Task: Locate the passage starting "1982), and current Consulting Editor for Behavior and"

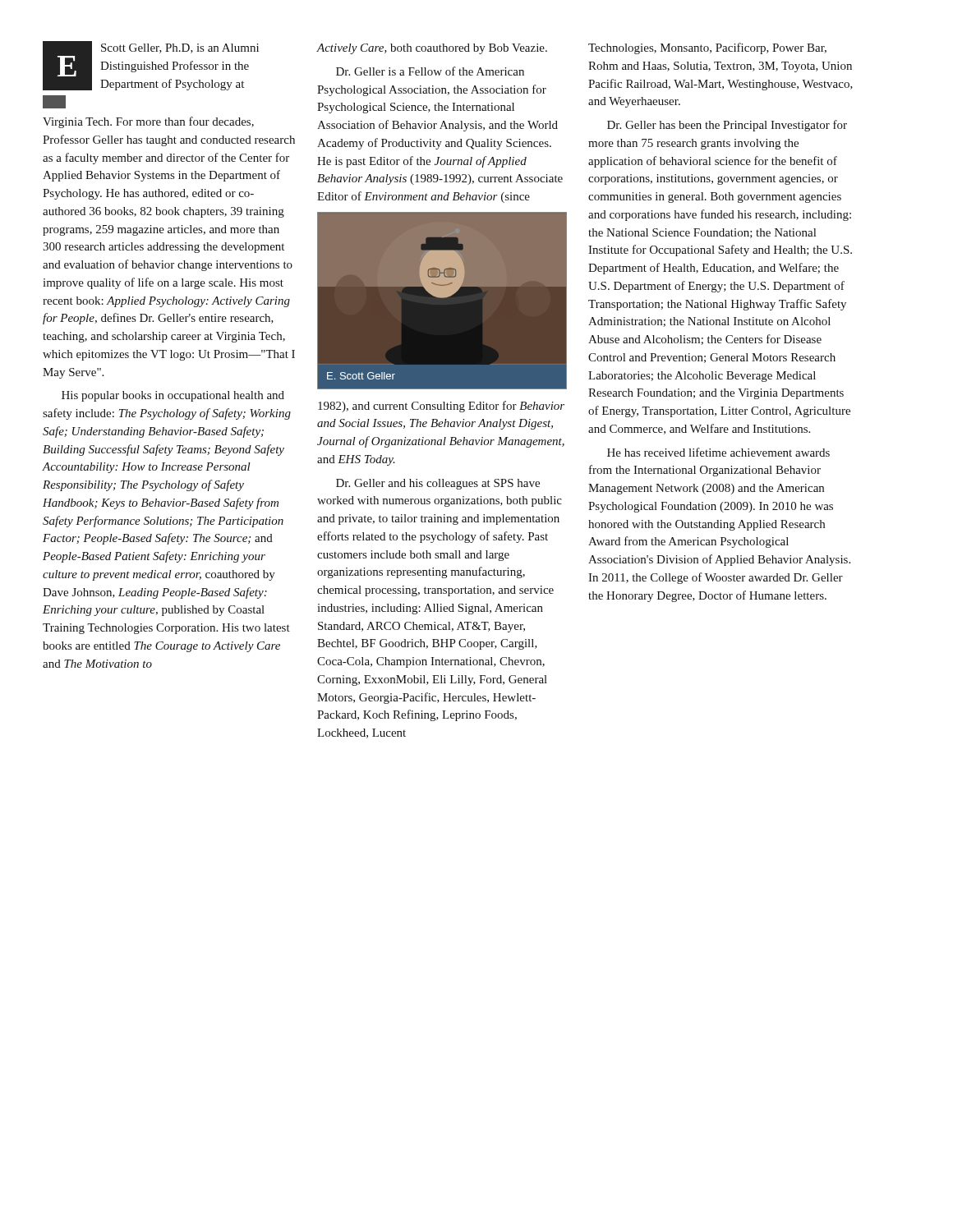Action: [x=442, y=570]
